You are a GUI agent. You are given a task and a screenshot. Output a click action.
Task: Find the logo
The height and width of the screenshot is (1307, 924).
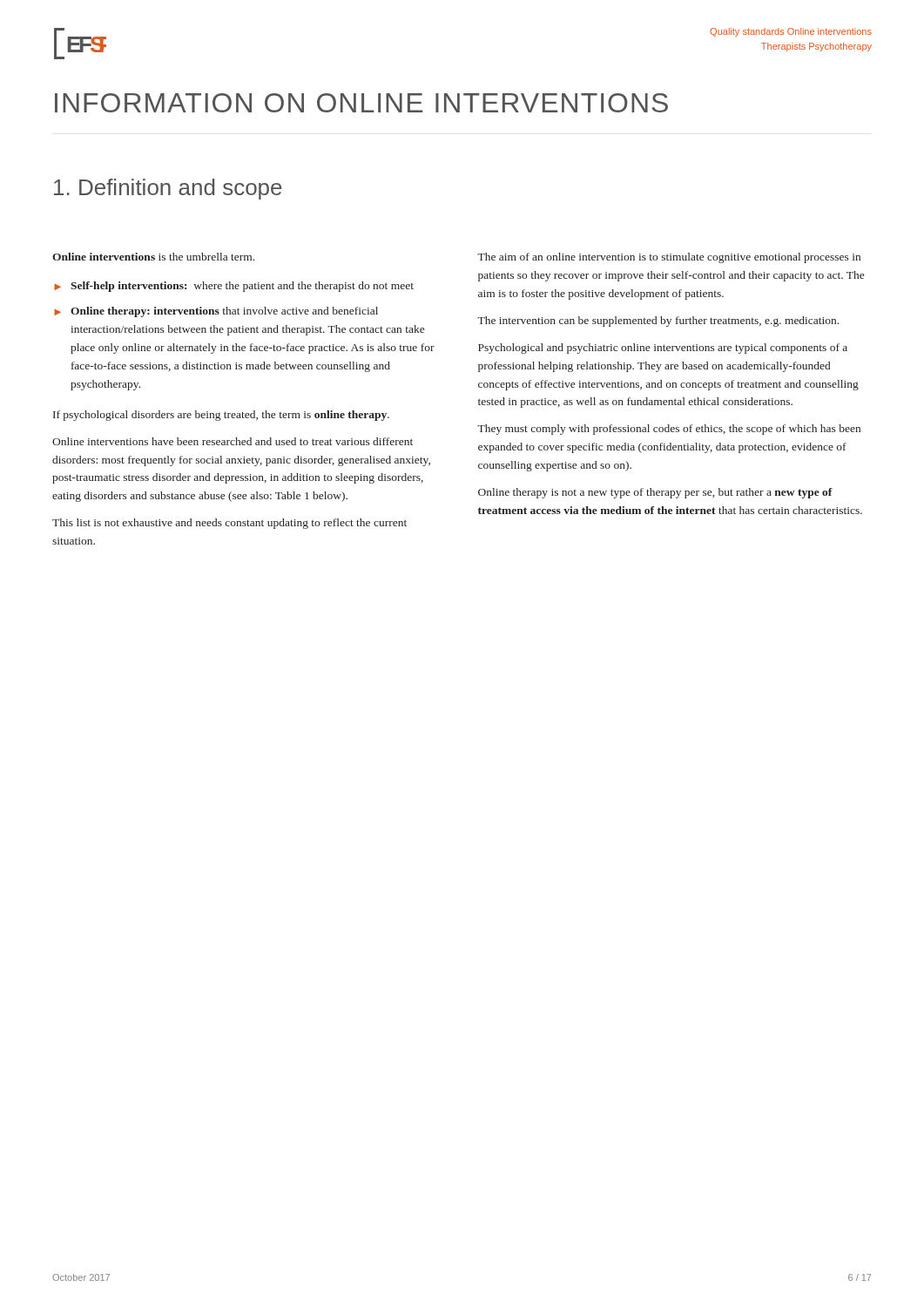tap(79, 45)
